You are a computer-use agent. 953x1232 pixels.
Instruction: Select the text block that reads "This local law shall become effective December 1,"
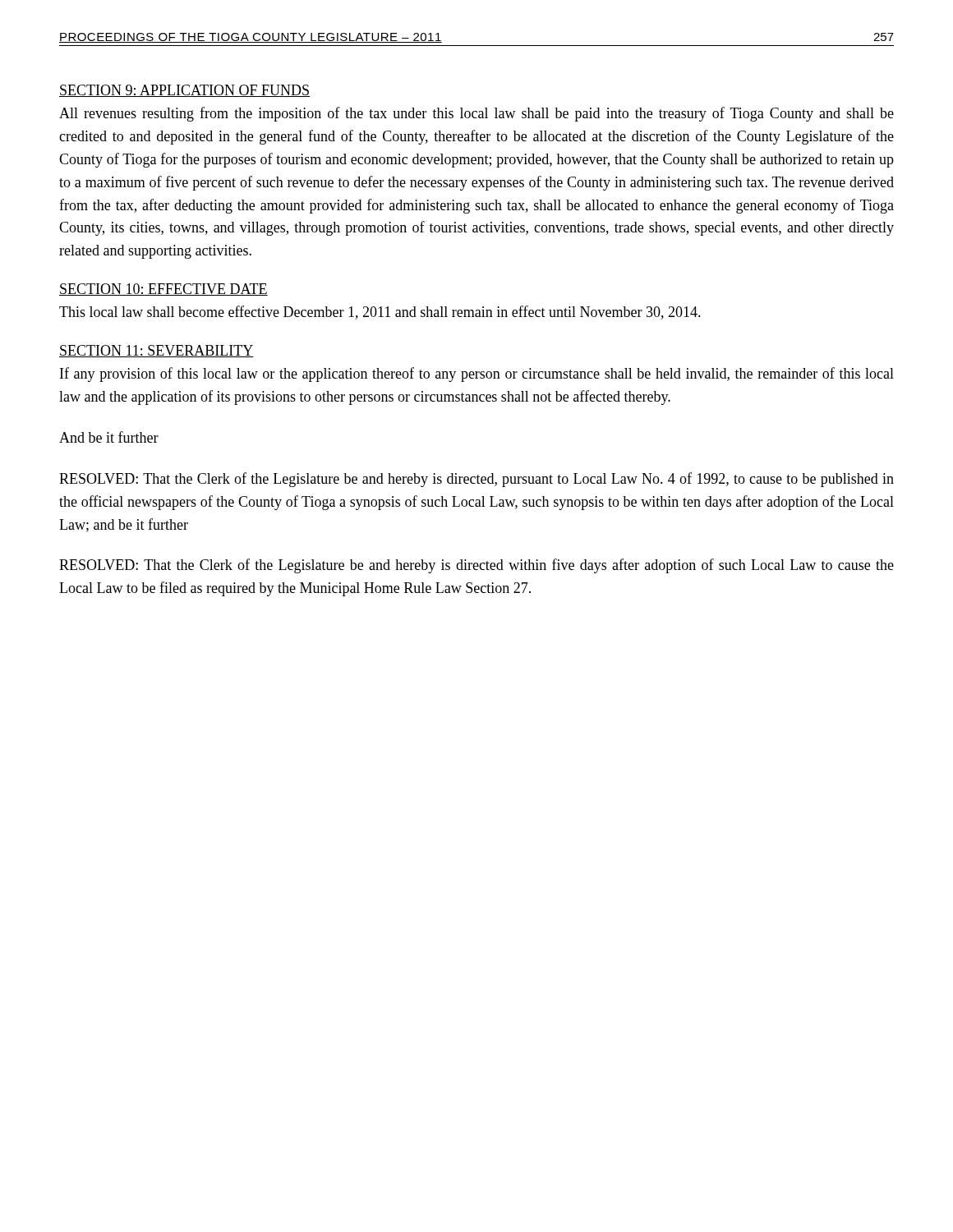click(476, 313)
